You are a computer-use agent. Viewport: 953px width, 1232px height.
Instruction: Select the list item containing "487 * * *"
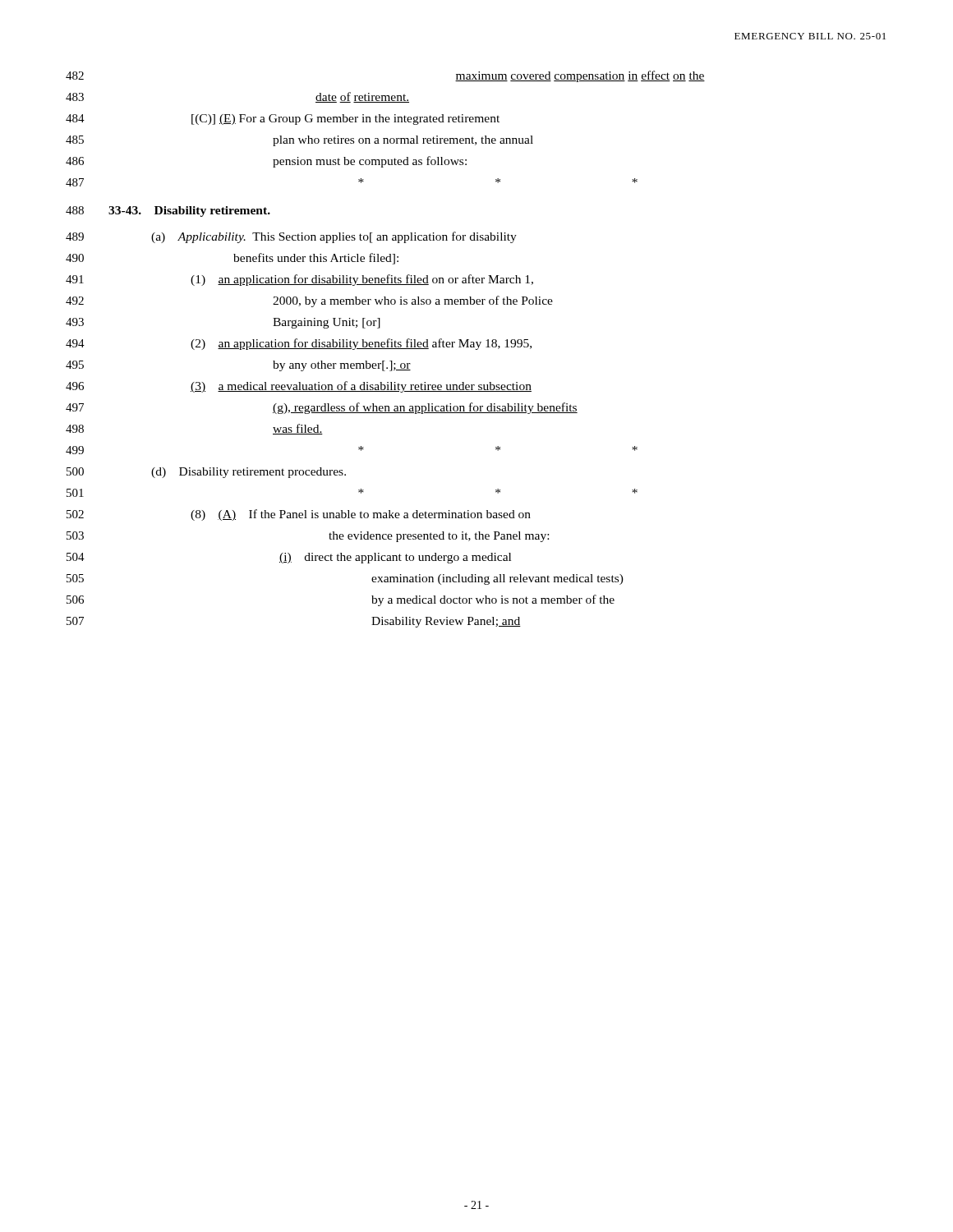coord(73,183)
